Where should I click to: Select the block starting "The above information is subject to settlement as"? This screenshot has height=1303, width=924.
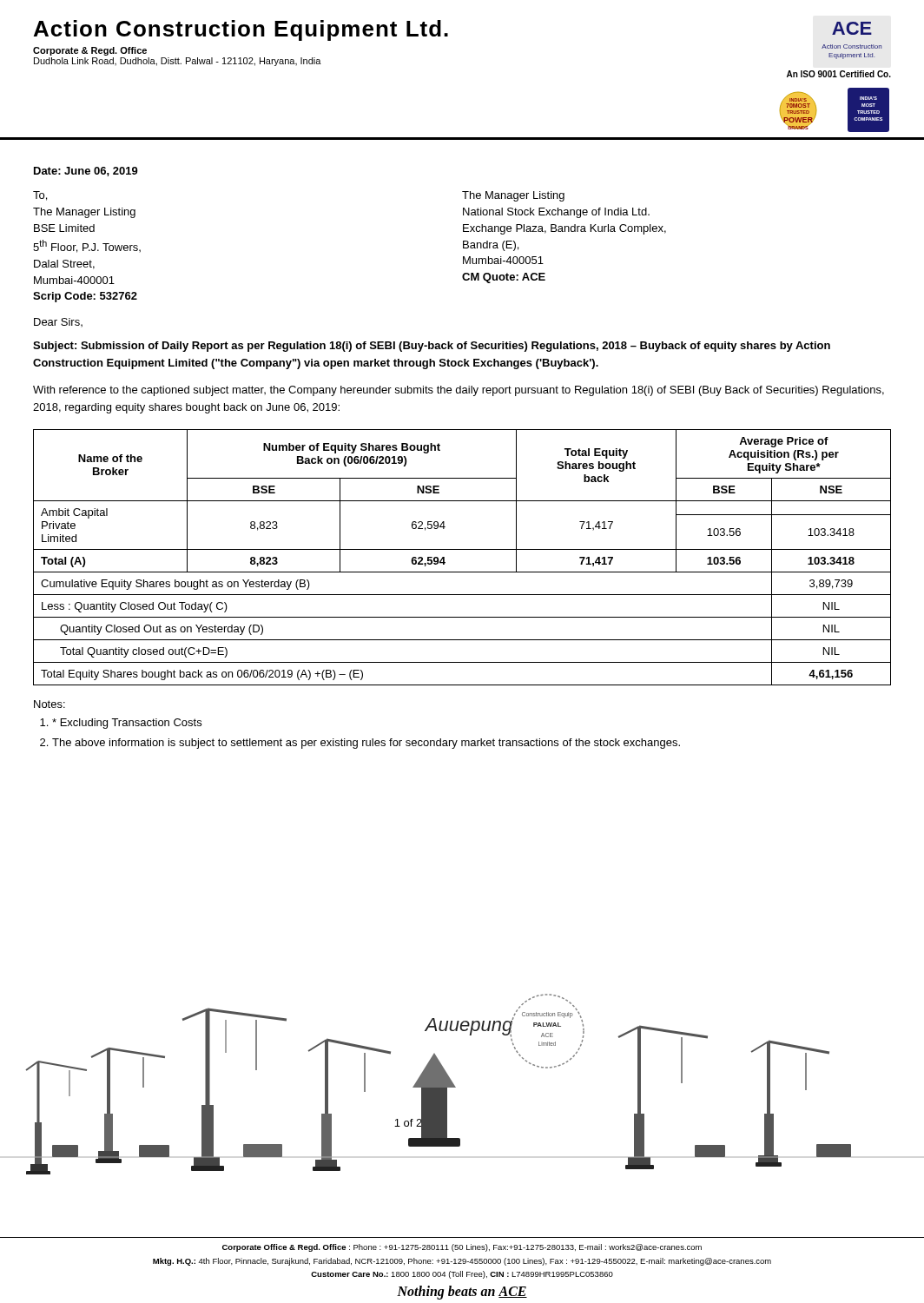[367, 742]
